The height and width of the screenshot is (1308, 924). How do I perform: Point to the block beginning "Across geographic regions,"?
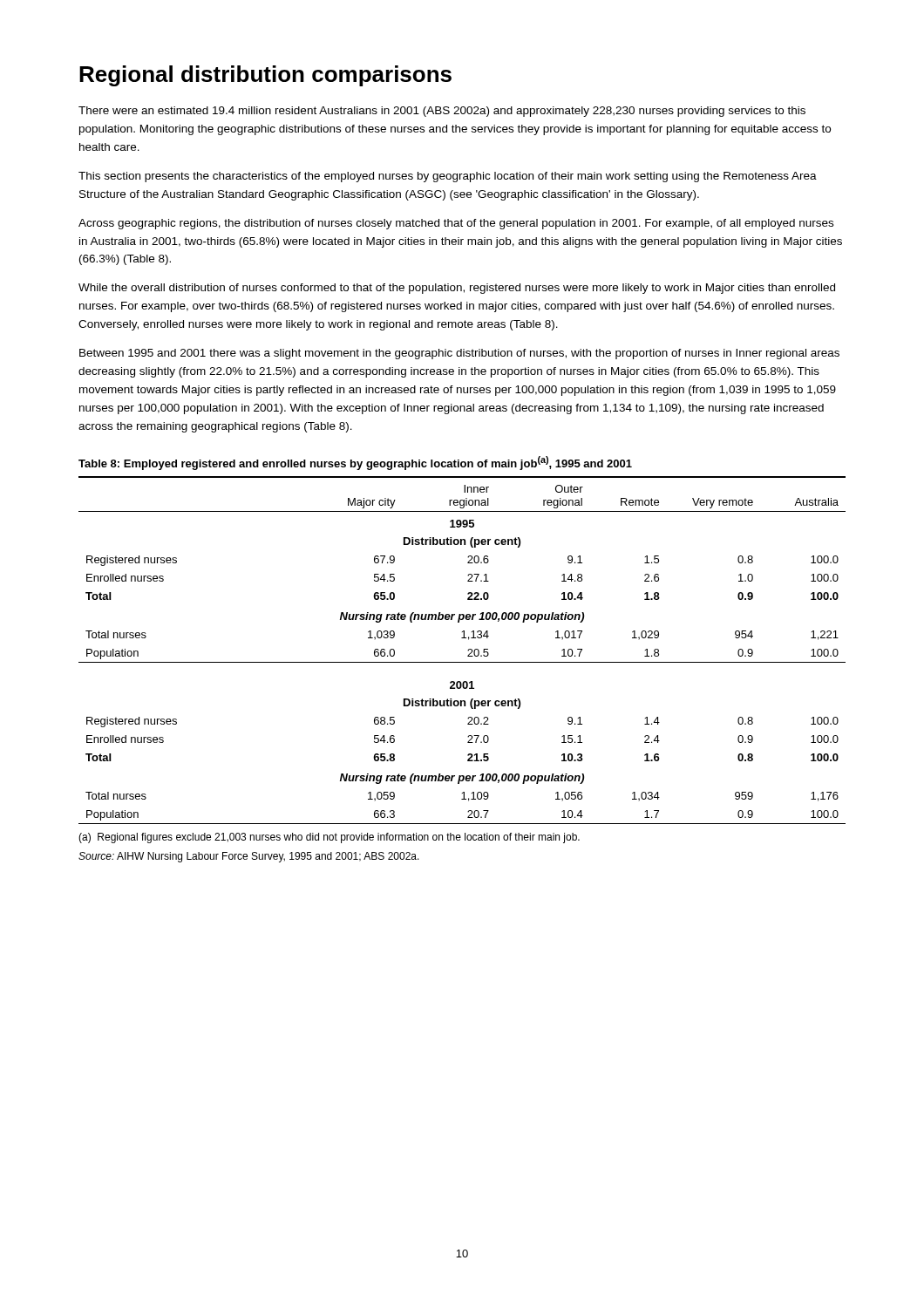(460, 241)
